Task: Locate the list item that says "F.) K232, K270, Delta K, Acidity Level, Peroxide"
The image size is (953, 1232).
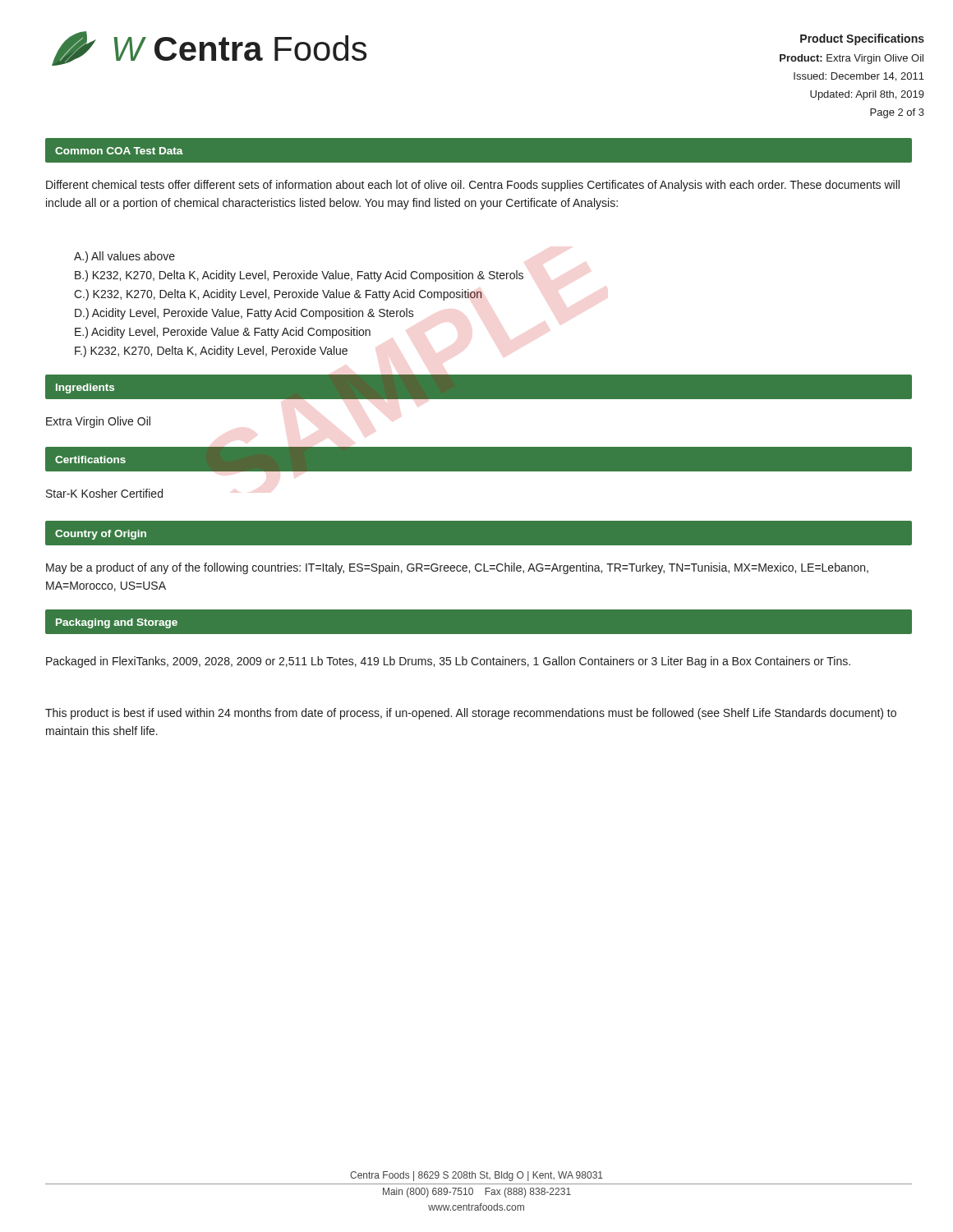Action: 211,351
